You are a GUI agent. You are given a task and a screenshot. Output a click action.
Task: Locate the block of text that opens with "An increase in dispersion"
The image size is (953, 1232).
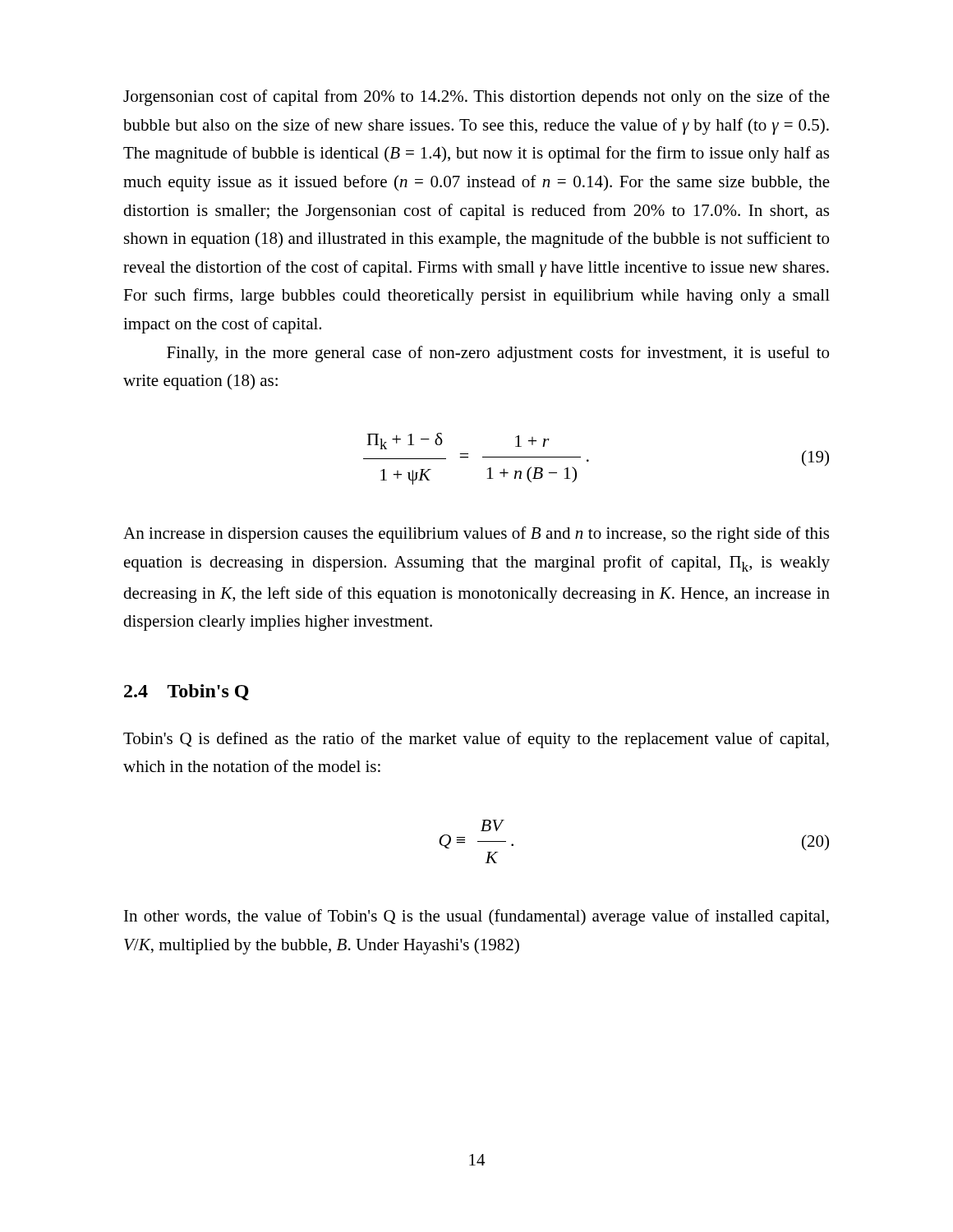pos(476,577)
